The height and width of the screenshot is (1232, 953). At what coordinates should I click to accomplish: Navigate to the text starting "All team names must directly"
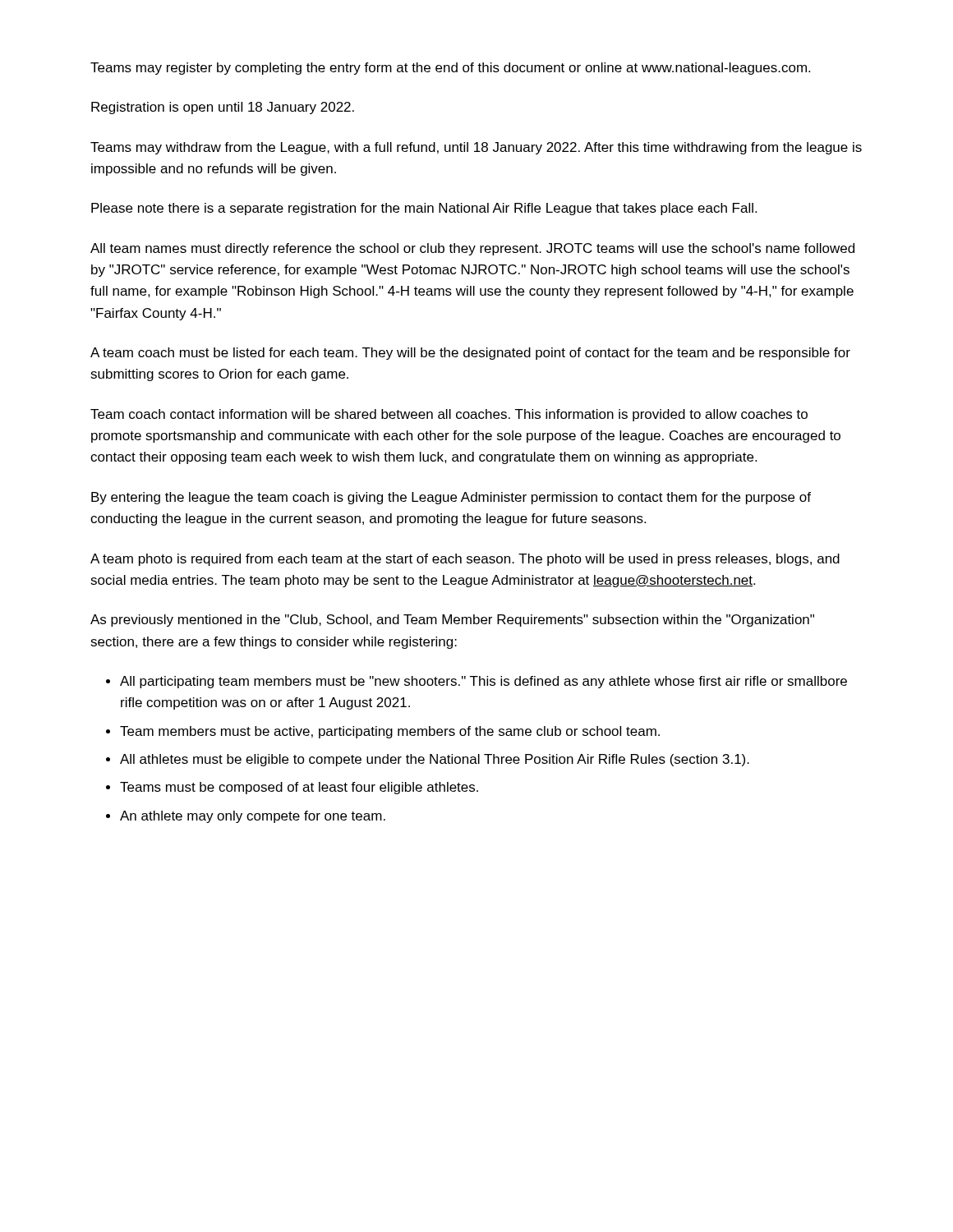(x=473, y=281)
